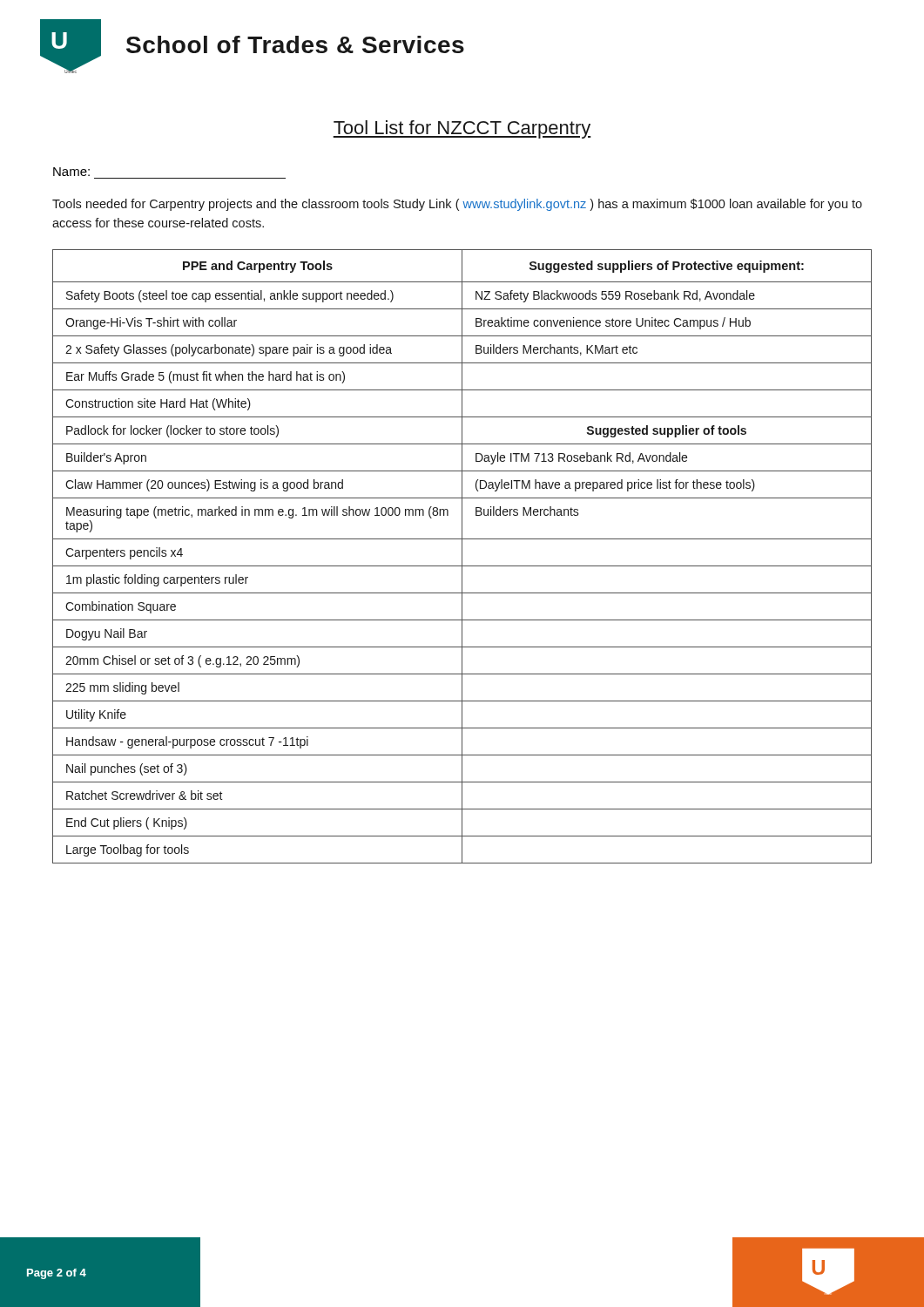Locate the table with the text "Builders Merchants"

(462, 556)
